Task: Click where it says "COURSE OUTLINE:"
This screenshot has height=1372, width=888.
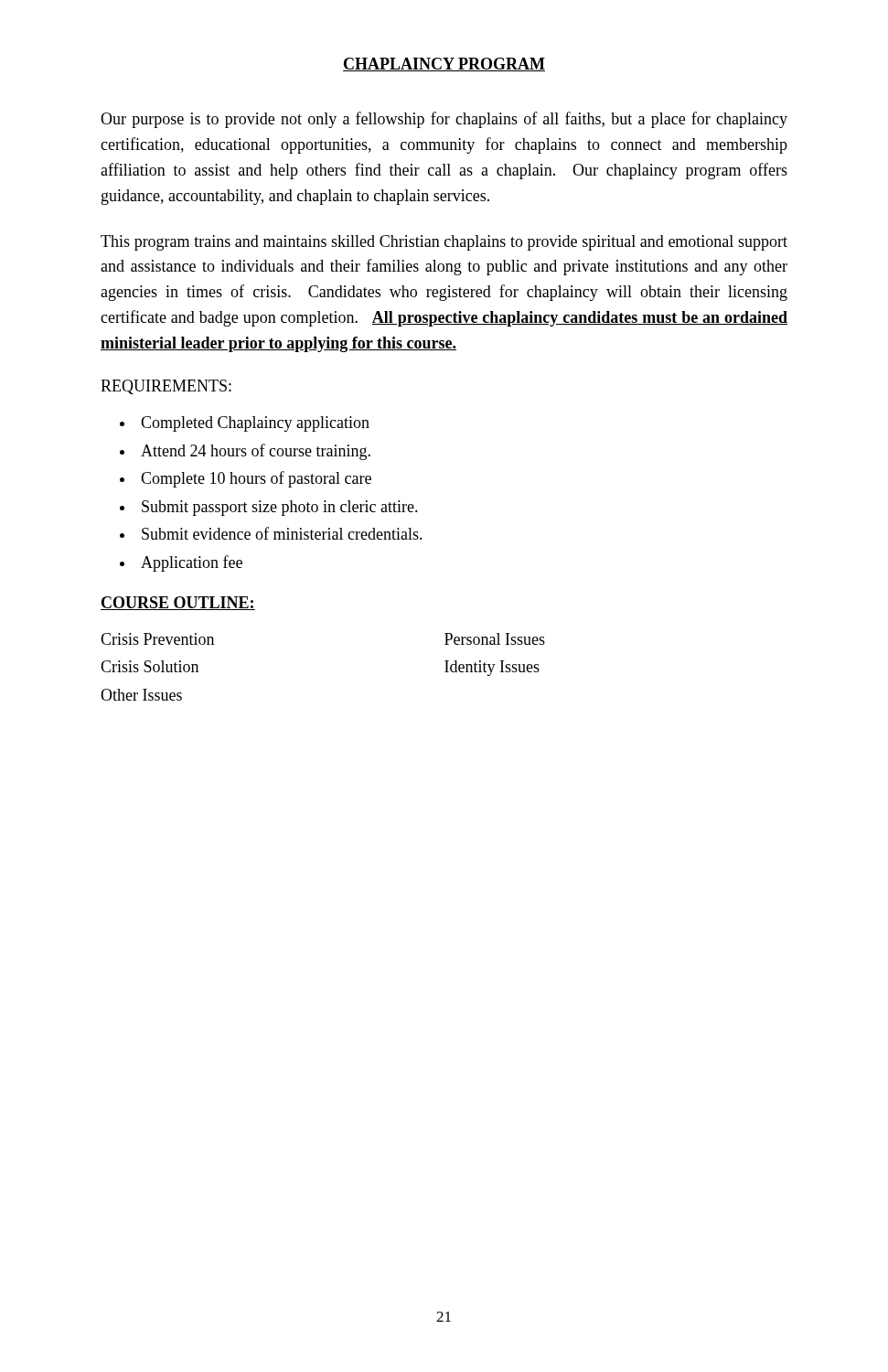Action: [178, 602]
